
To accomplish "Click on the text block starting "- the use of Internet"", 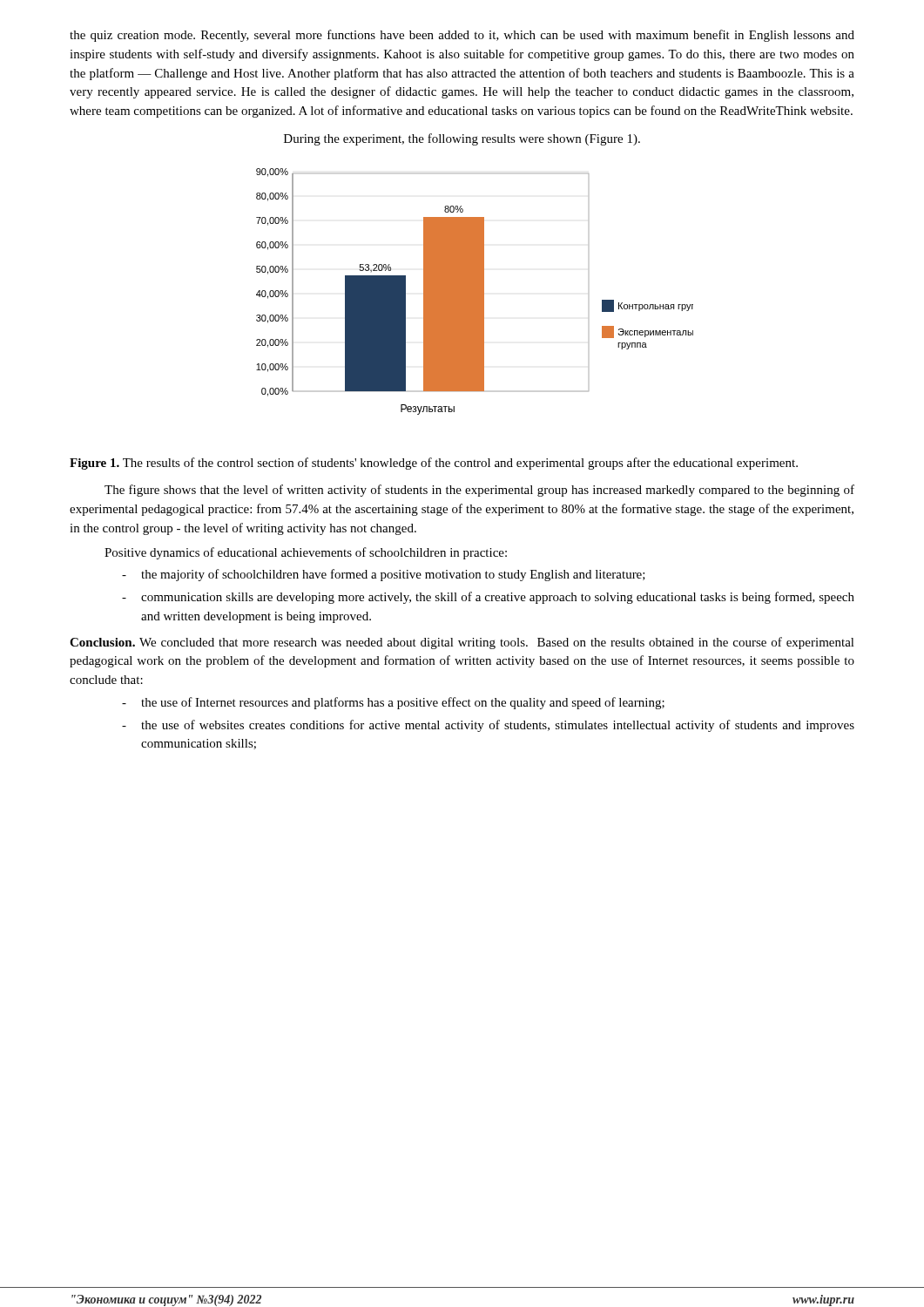I will point(393,703).
